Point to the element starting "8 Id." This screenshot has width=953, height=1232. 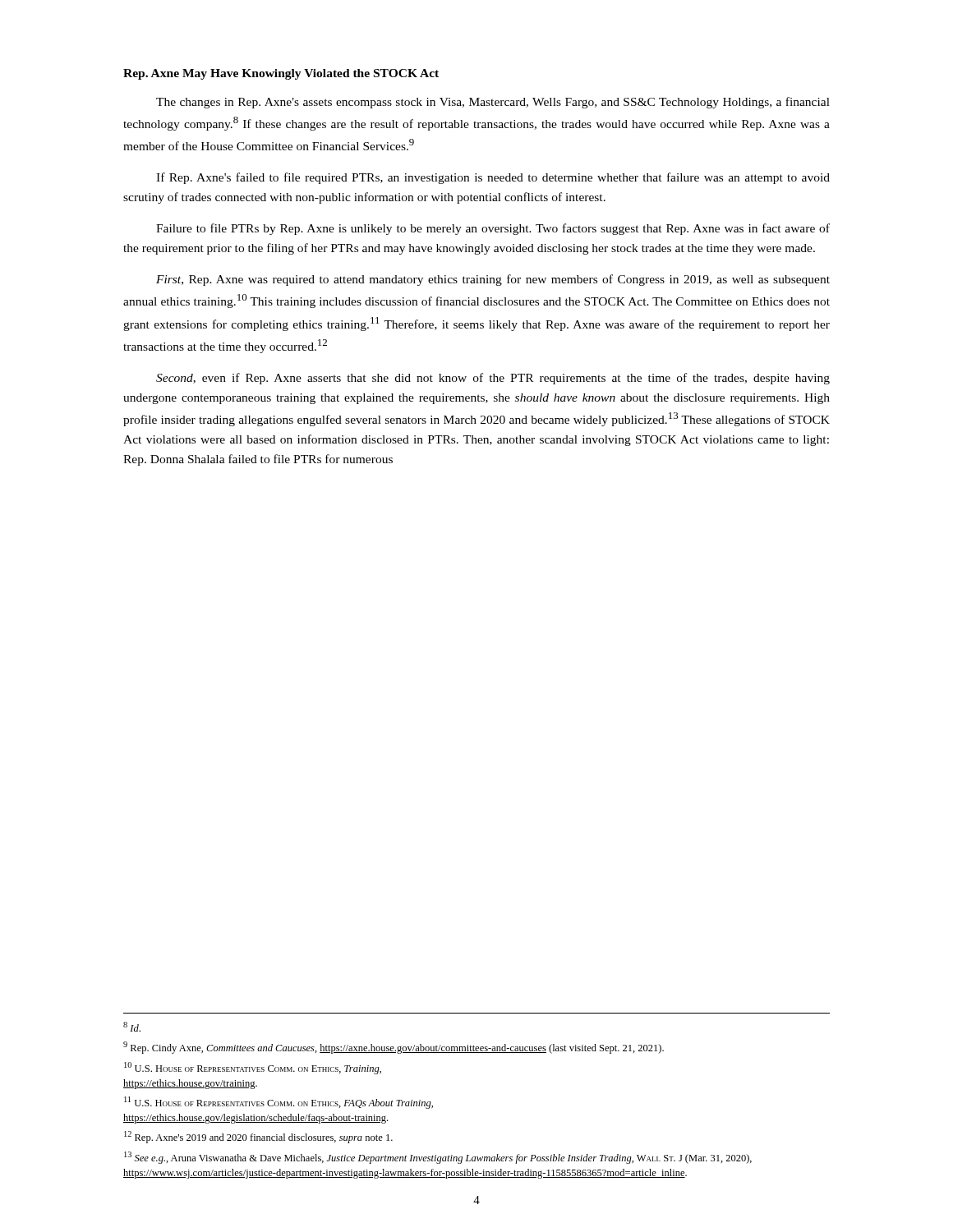[x=132, y=1027]
